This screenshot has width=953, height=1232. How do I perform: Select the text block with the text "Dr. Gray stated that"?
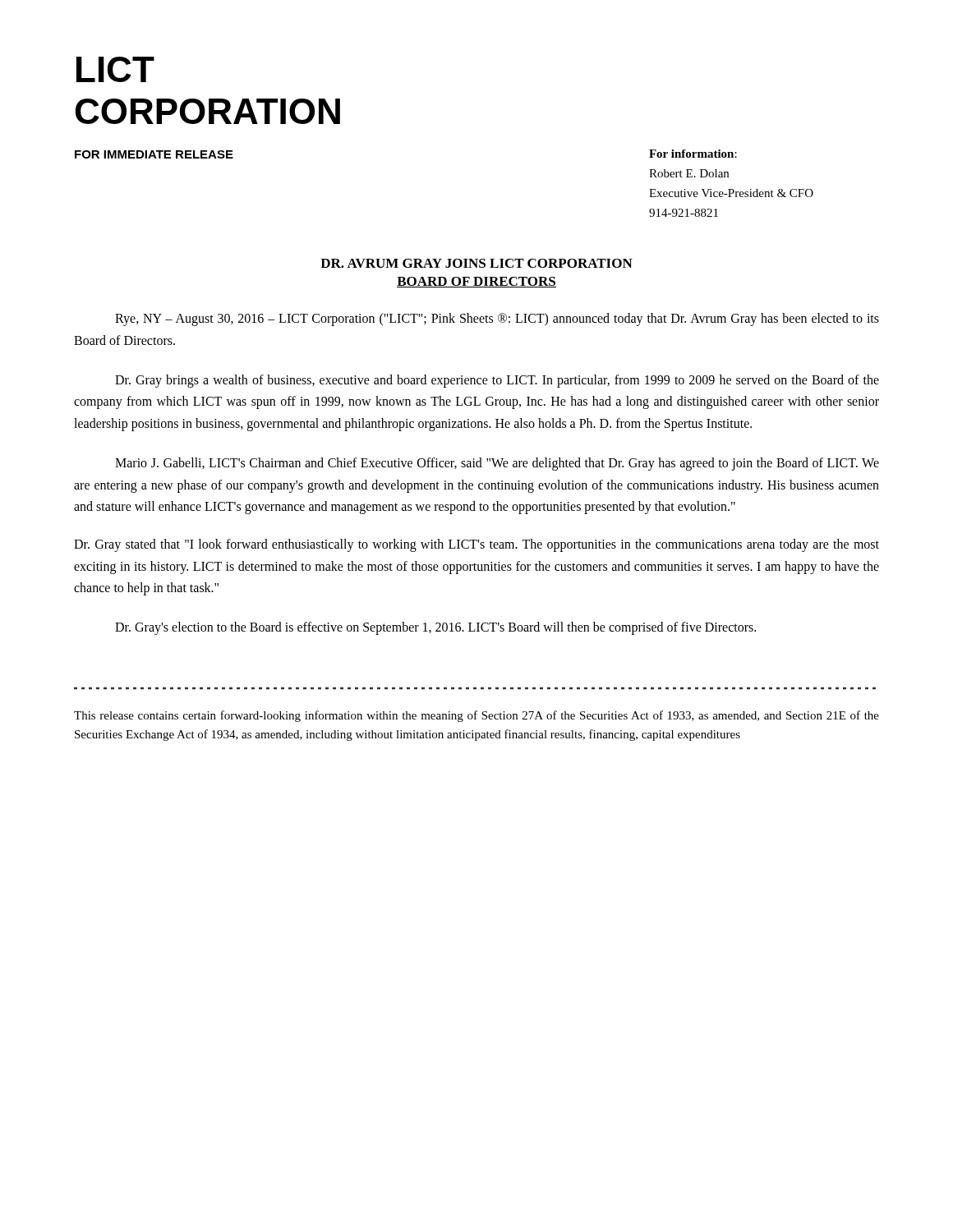pos(476,566)
